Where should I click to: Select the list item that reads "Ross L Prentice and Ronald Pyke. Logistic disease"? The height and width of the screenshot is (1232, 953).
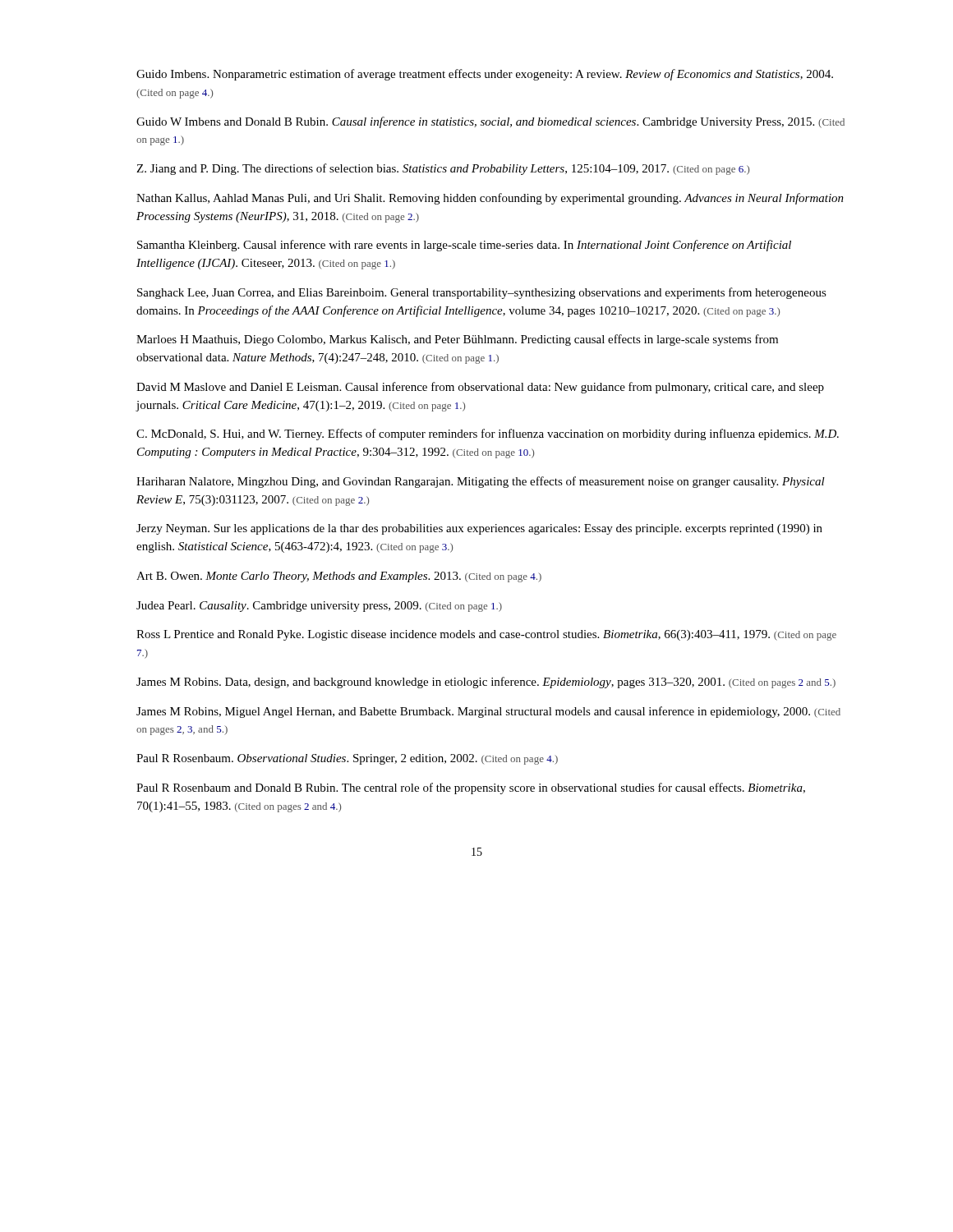click(476, 644)
